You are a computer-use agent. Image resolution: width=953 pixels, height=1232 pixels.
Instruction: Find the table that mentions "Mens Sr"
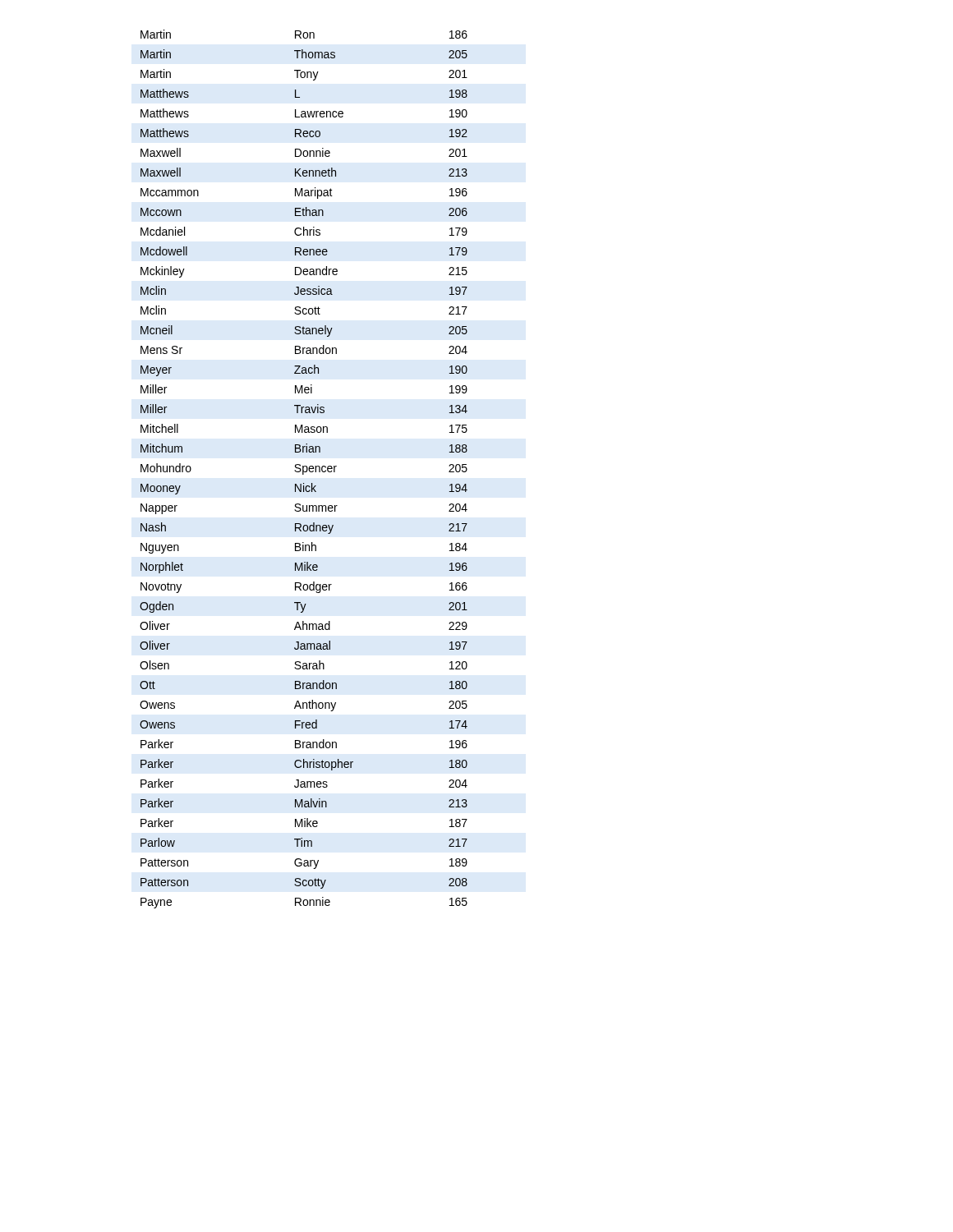click(329, 468)
